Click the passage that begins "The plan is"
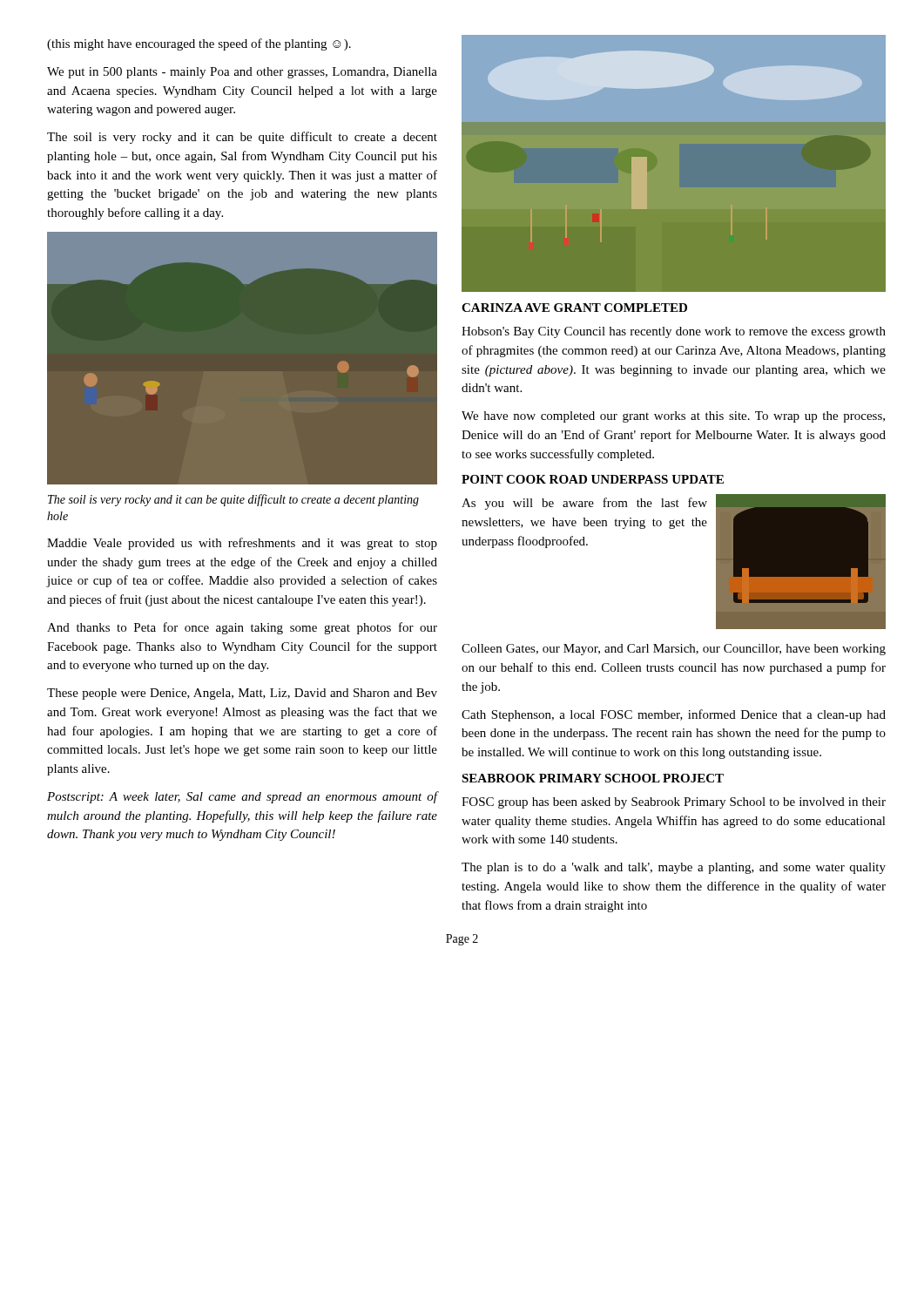The image size is (924, 1307). (x=674, y=887)
